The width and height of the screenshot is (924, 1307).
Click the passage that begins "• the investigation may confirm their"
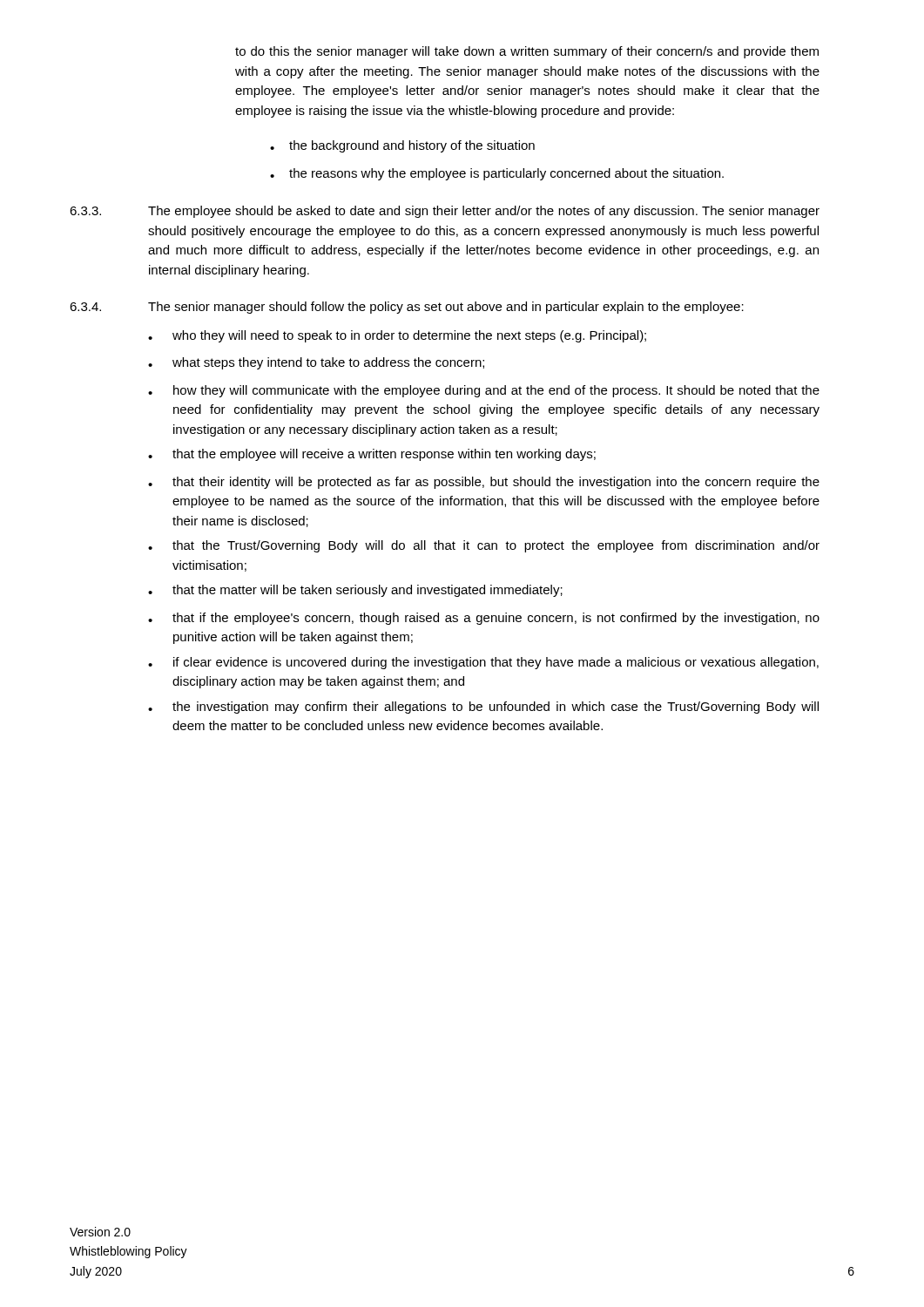484,716
